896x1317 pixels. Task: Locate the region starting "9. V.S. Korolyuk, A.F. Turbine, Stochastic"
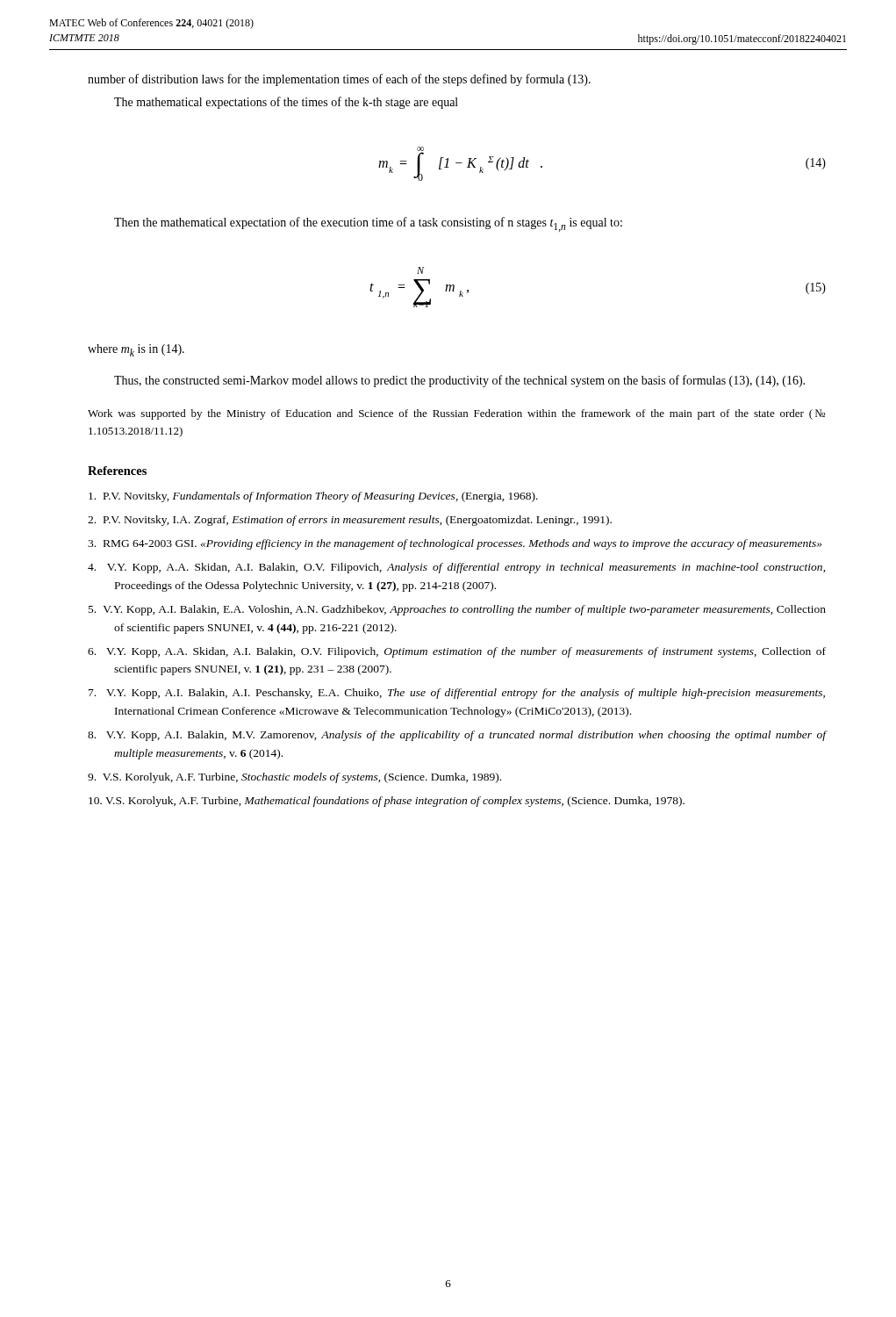295,777
